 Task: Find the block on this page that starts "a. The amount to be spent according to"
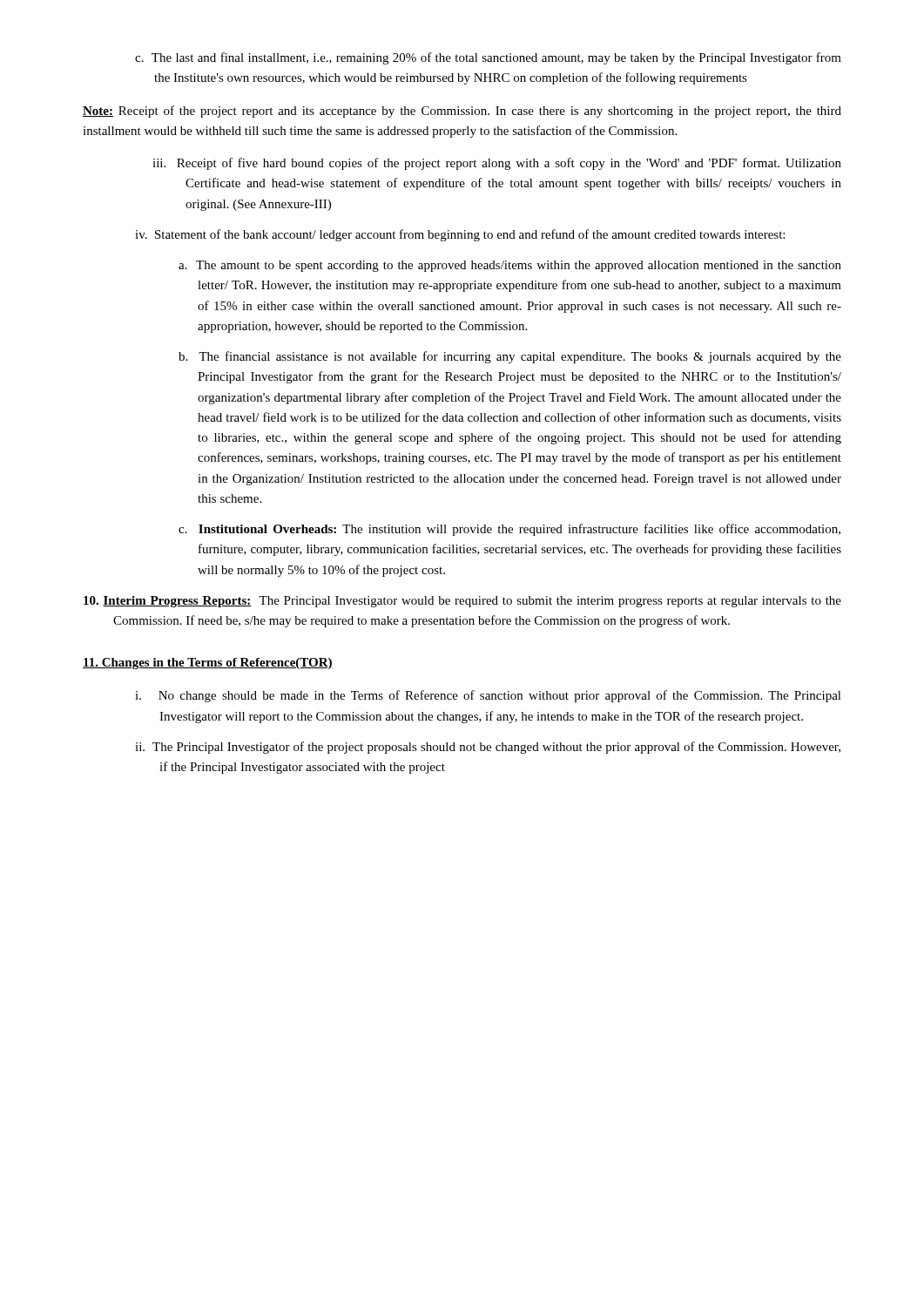coord(510,295)
